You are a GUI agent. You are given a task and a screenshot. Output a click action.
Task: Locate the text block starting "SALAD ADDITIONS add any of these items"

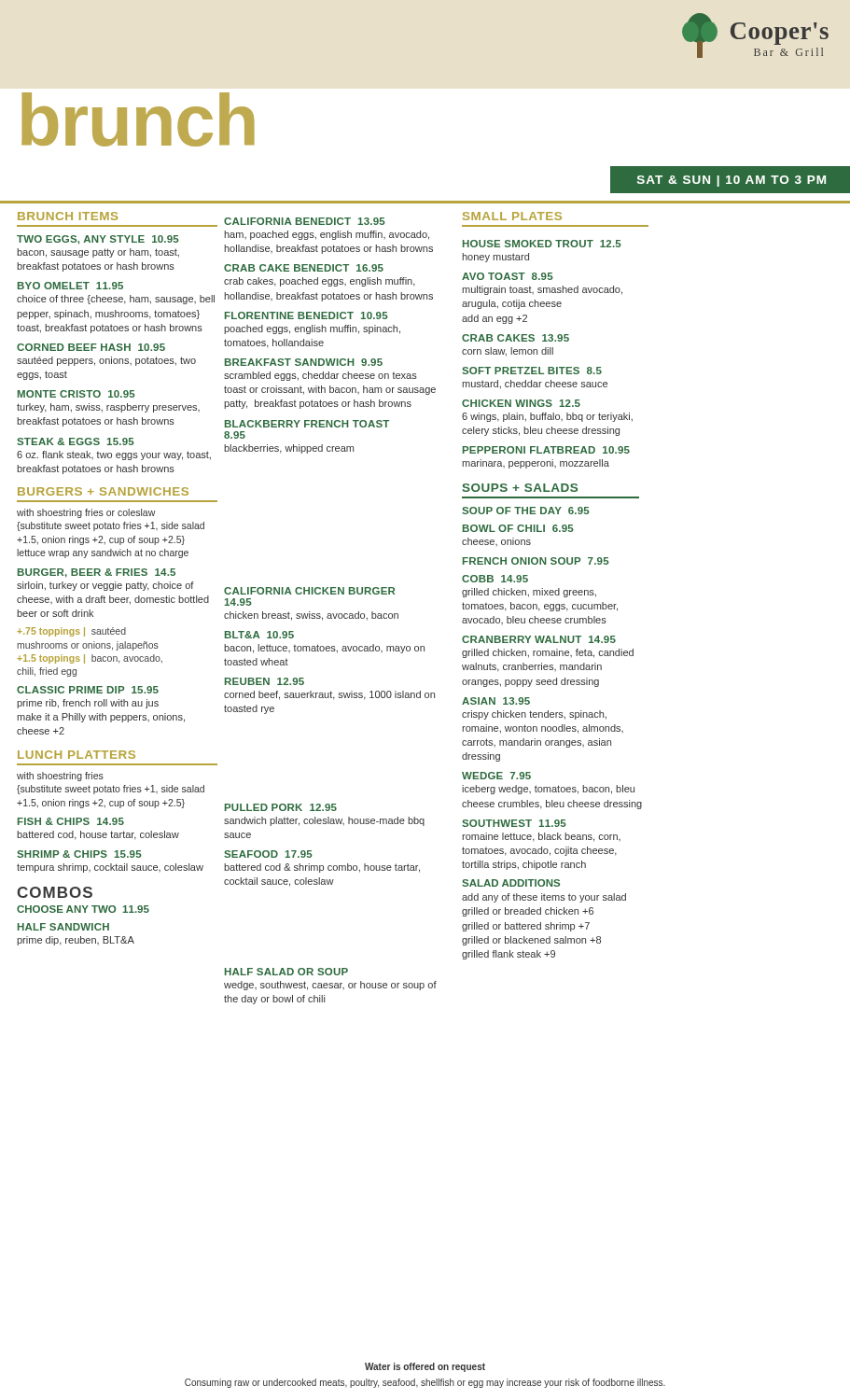point(553,920)
